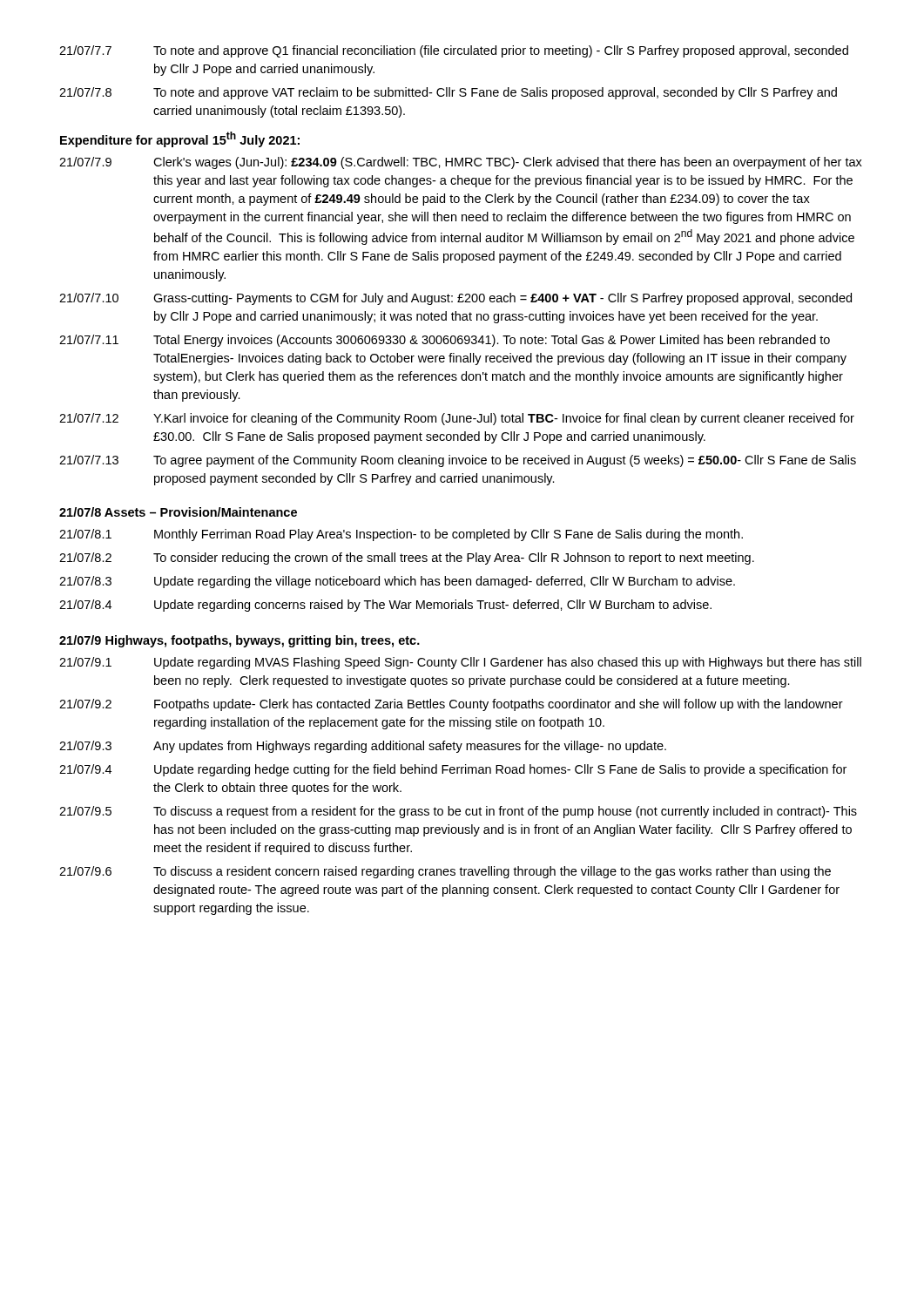924x1307 pixels.
Task: Locate the element starting "21/07/9.6 To discuss a resident concern raised"
Action: tap(462, 890)
